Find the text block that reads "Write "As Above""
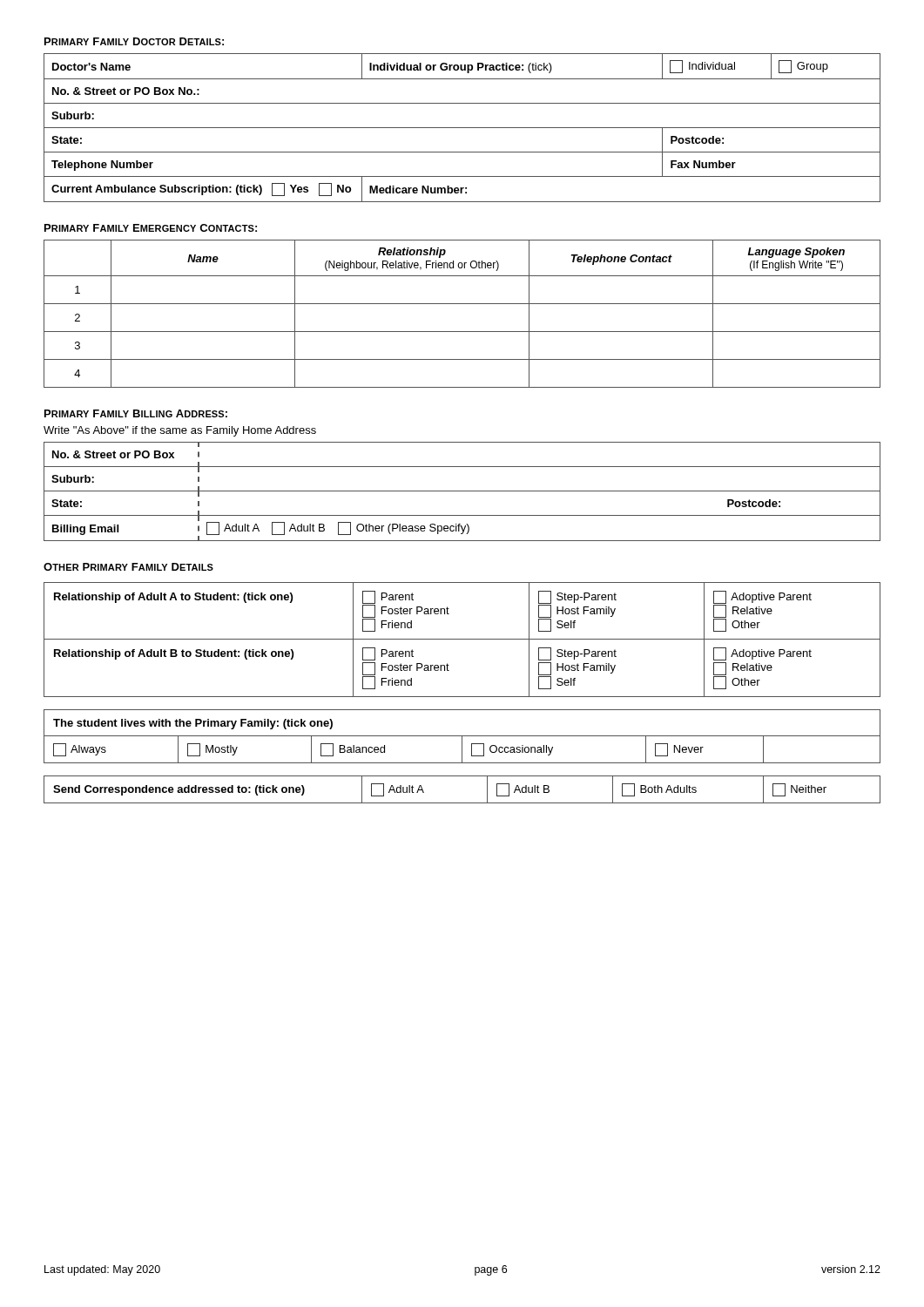 point(180,430)
